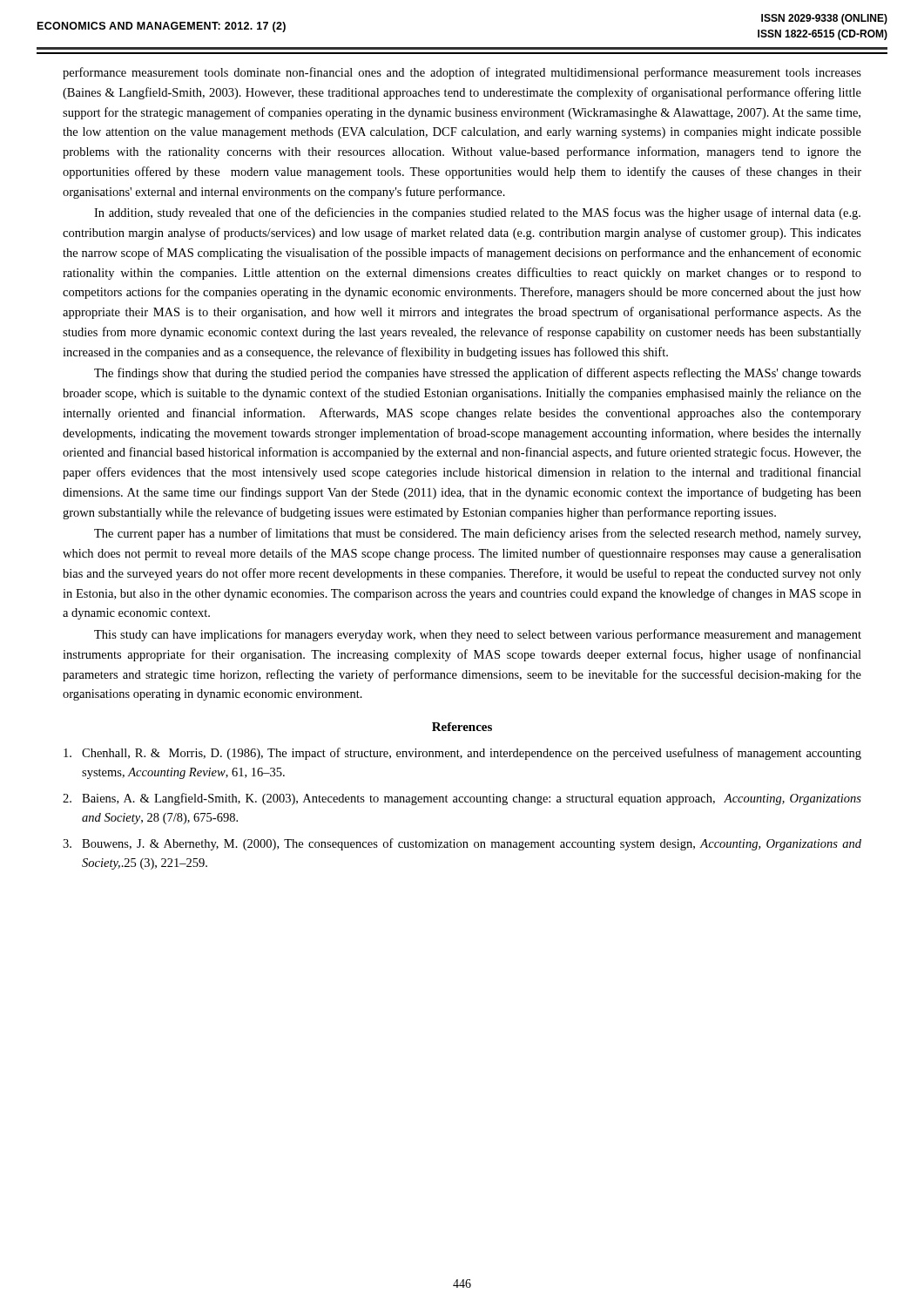Screen dimensions: 1307x924
Task: Select the text block containing "This study can have implications for managers everyday"
Action: [x=462, y=664]
